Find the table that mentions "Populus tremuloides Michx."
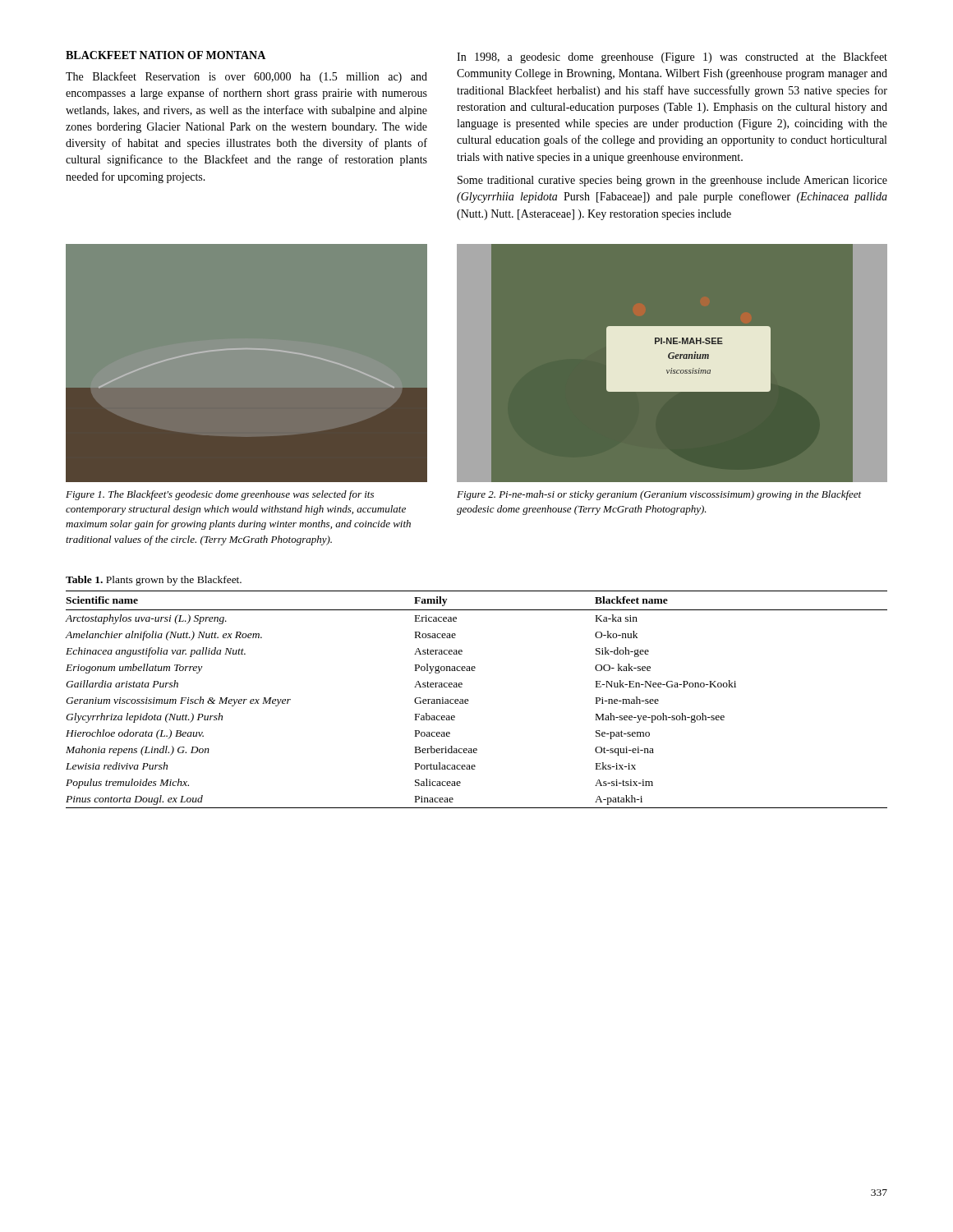 (476, 699)
